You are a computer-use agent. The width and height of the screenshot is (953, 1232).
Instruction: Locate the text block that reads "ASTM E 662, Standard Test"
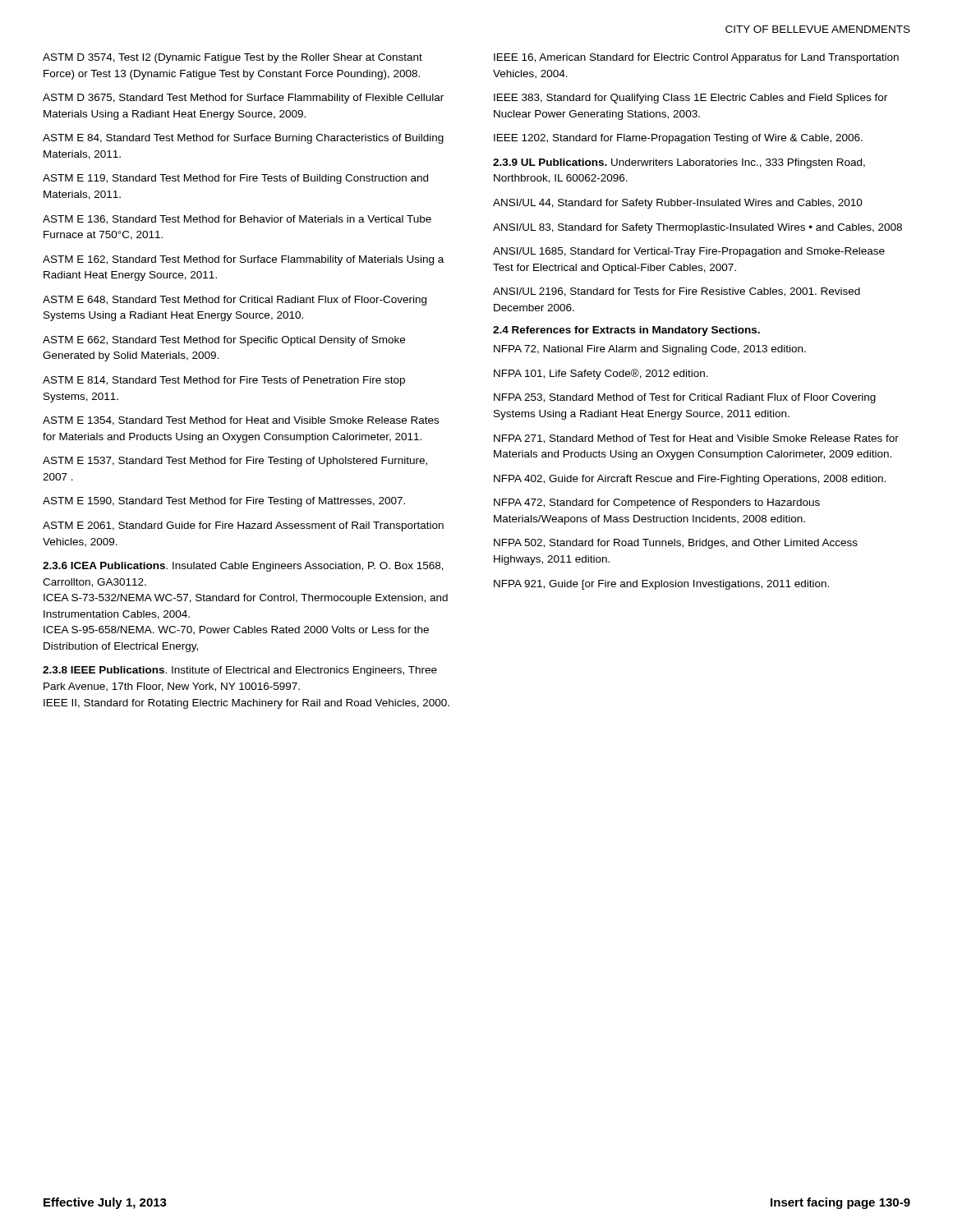(224, 348)
